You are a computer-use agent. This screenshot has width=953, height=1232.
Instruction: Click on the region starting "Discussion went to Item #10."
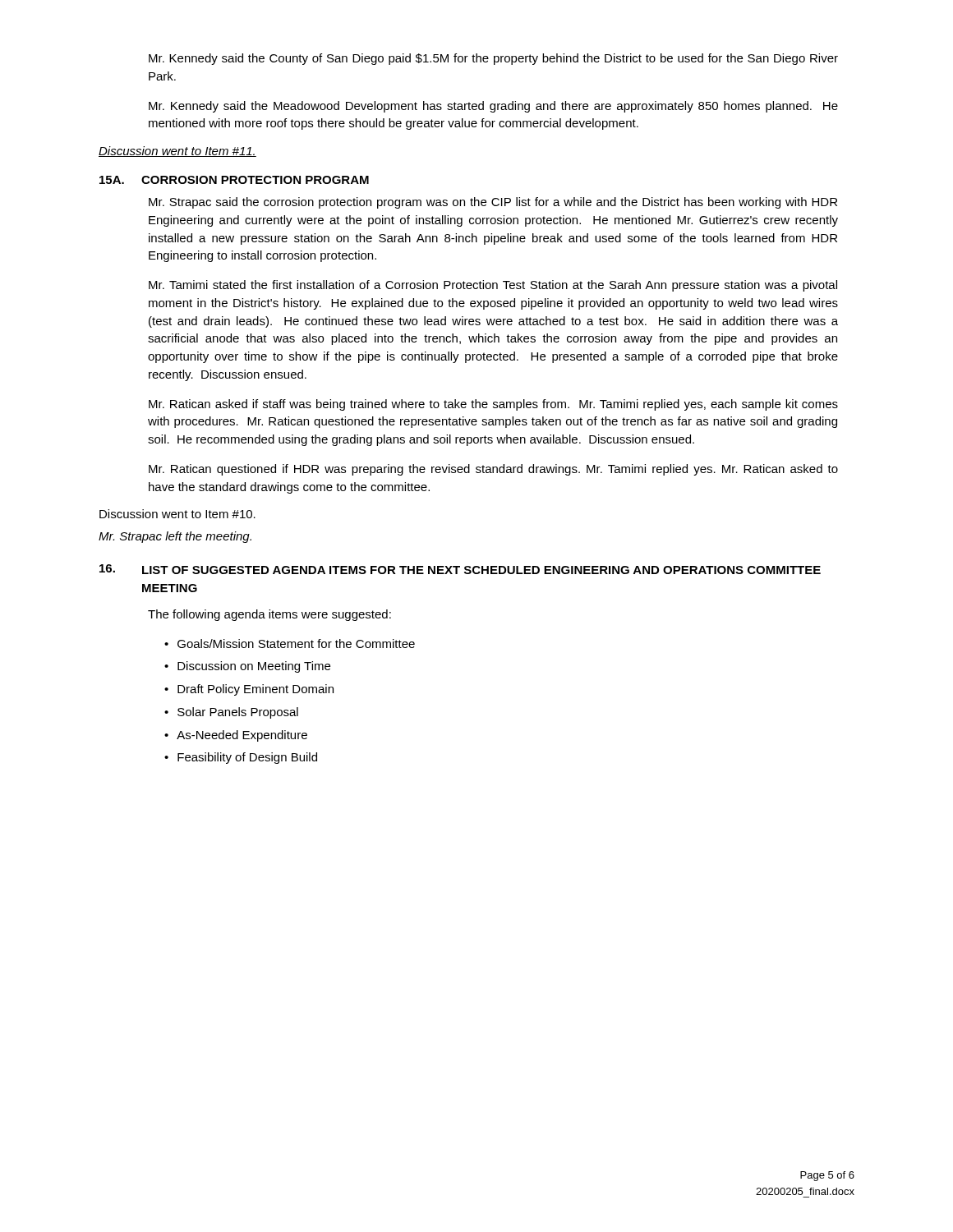pyautogui.click(x=177, y=514)
